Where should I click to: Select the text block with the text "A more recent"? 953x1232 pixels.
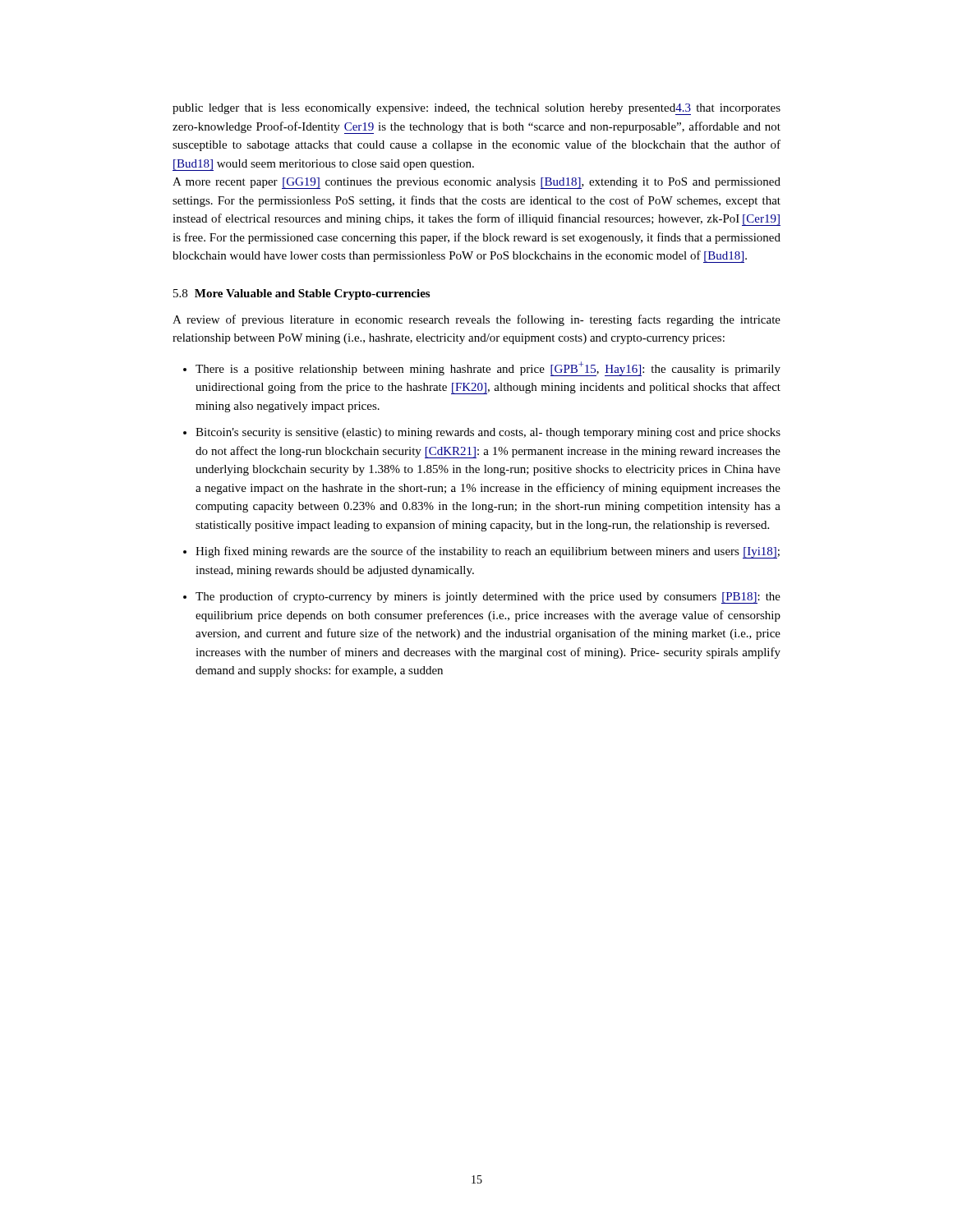476,219
